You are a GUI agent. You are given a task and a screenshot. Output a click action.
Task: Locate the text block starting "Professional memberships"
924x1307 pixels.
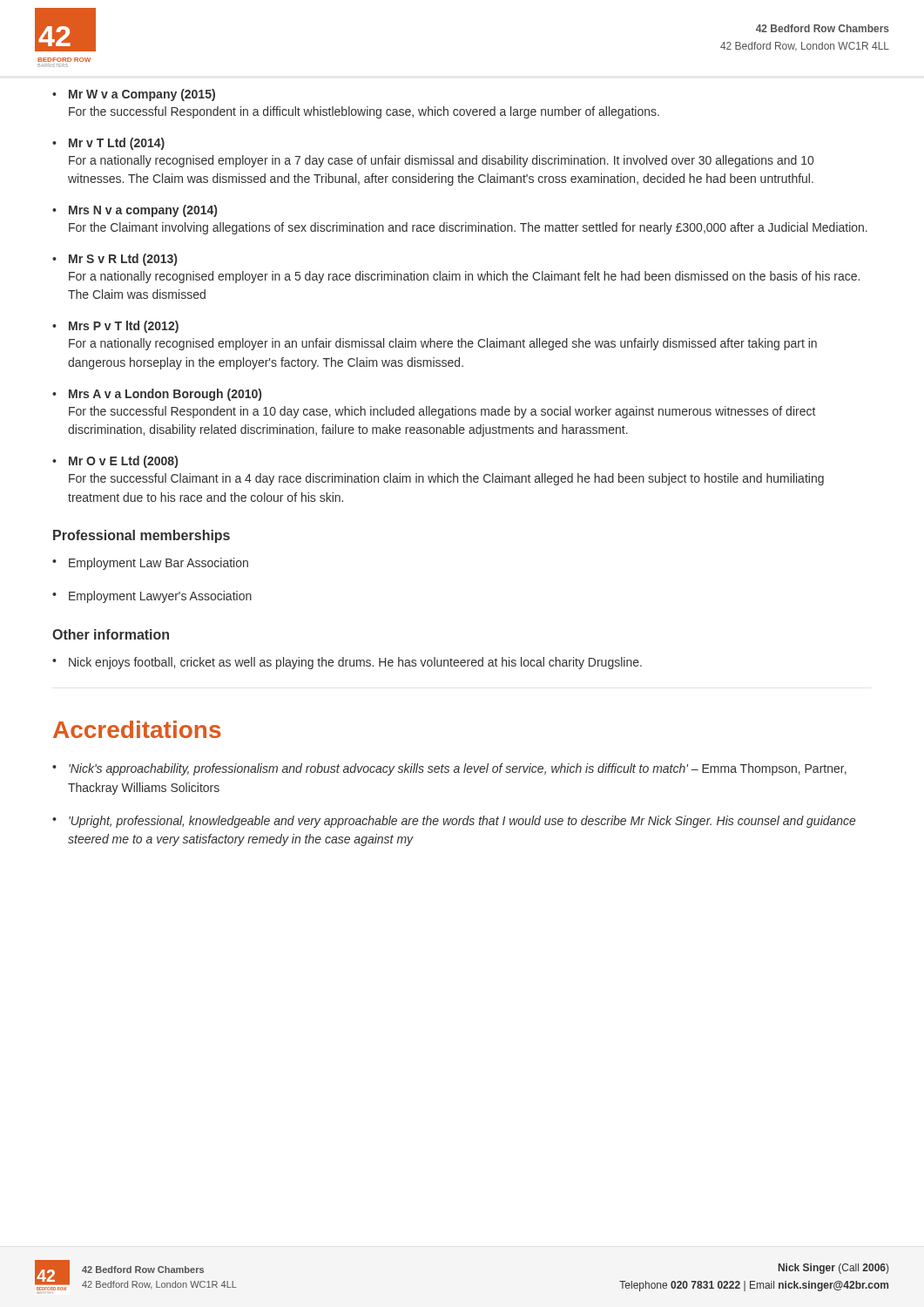click(x=141, y=536)
